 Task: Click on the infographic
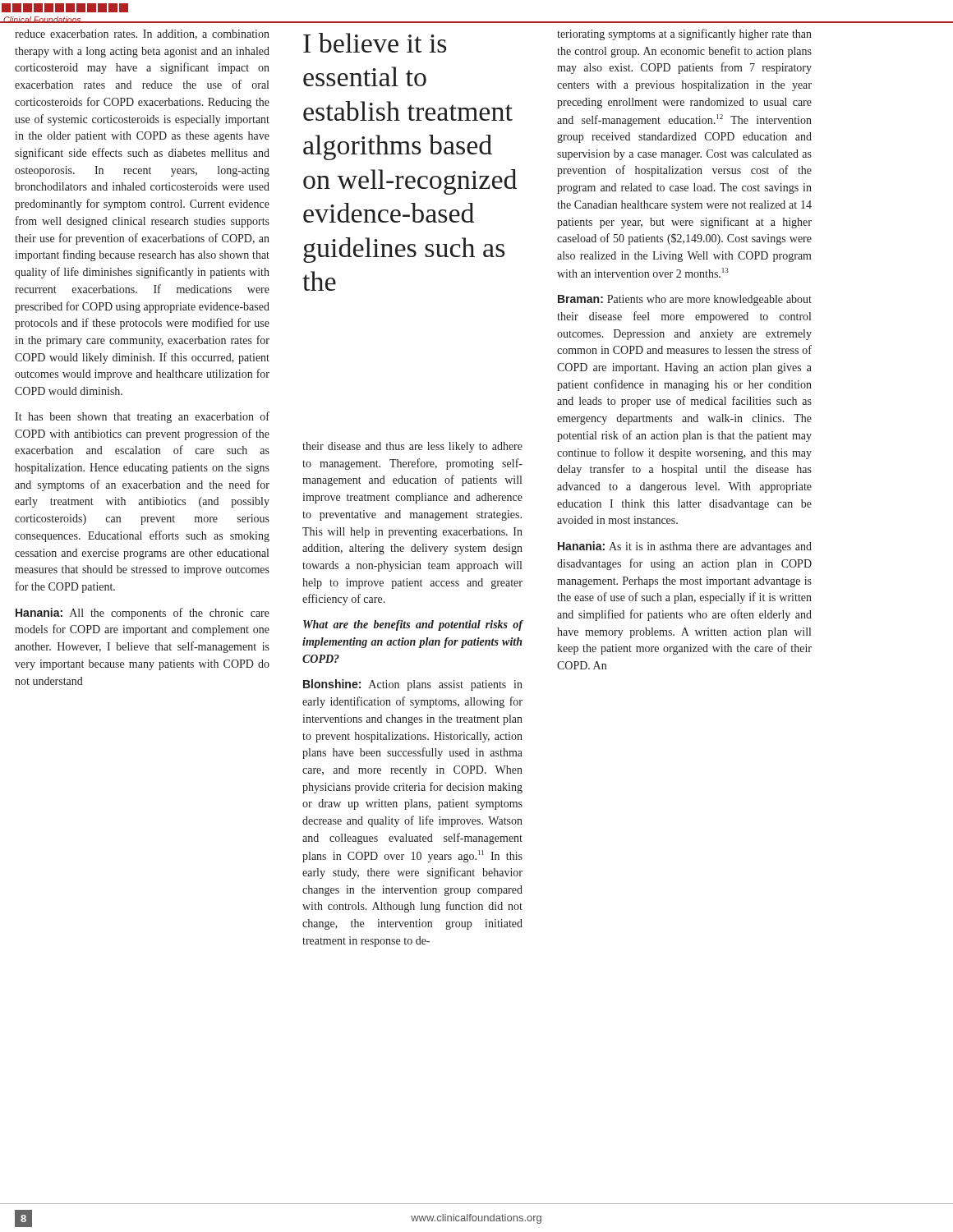click(412, 163)
